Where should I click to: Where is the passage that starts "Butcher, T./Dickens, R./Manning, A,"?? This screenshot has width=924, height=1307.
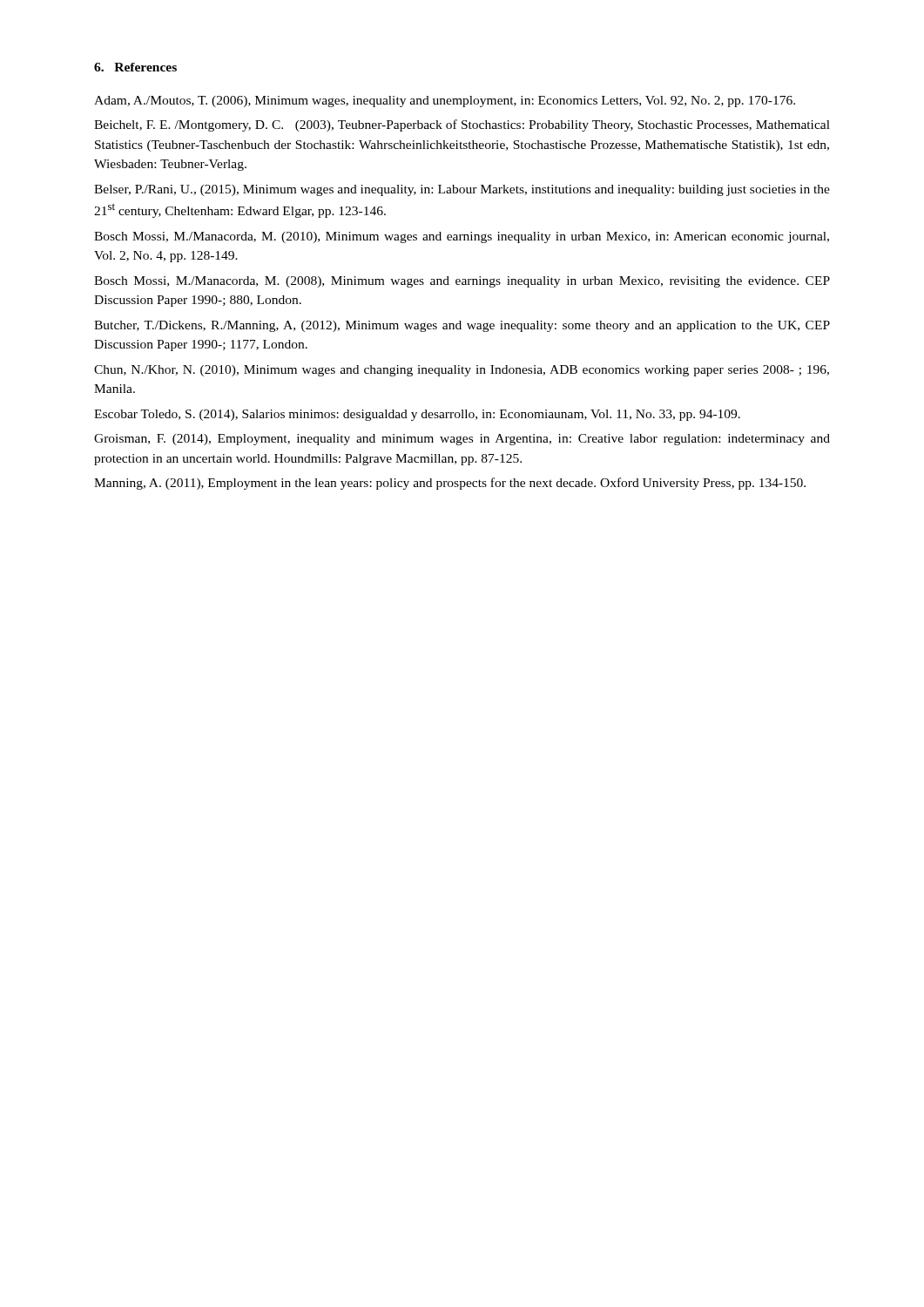(462, 334)
